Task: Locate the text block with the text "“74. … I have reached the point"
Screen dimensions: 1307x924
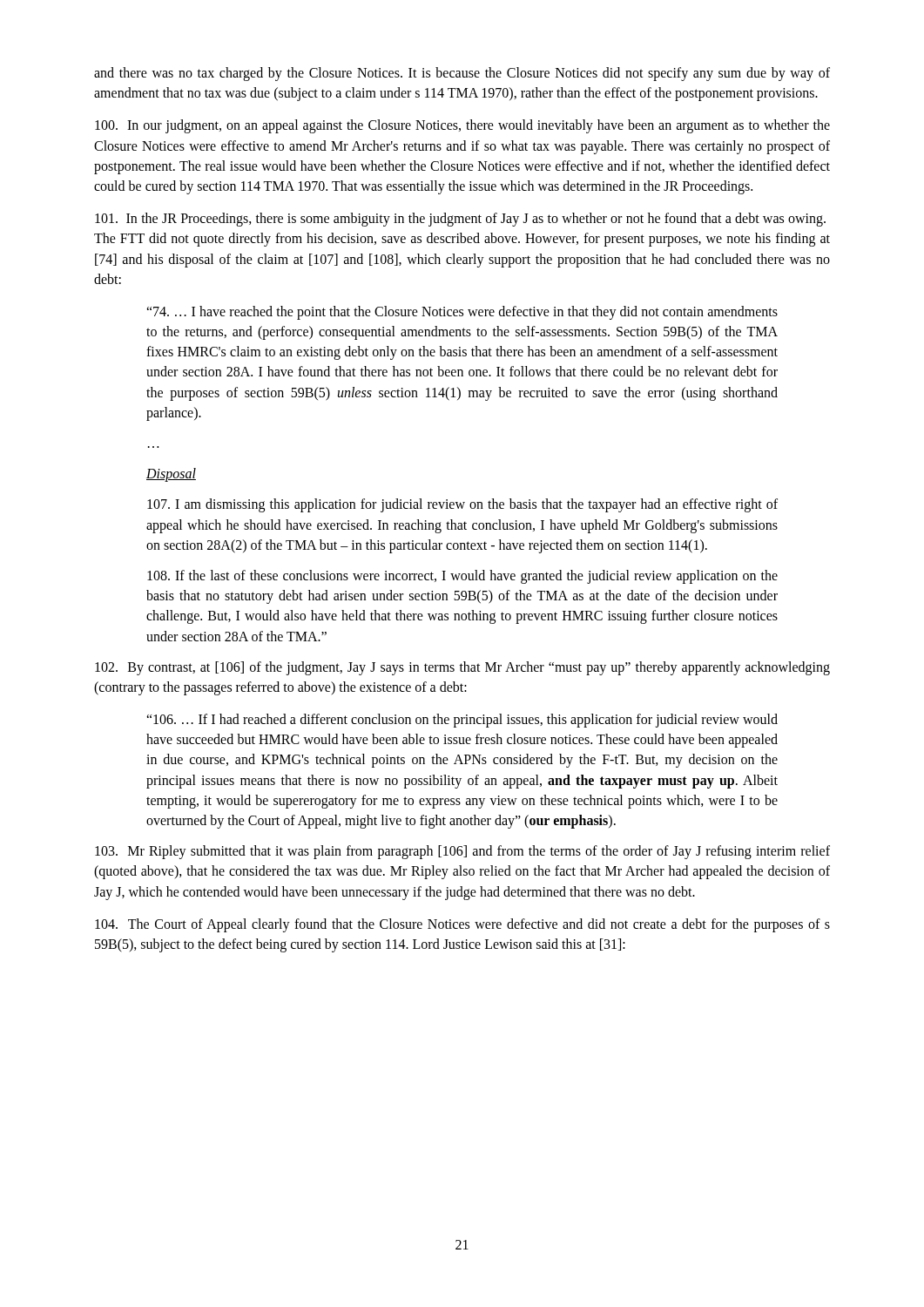Action: (462, 362)
